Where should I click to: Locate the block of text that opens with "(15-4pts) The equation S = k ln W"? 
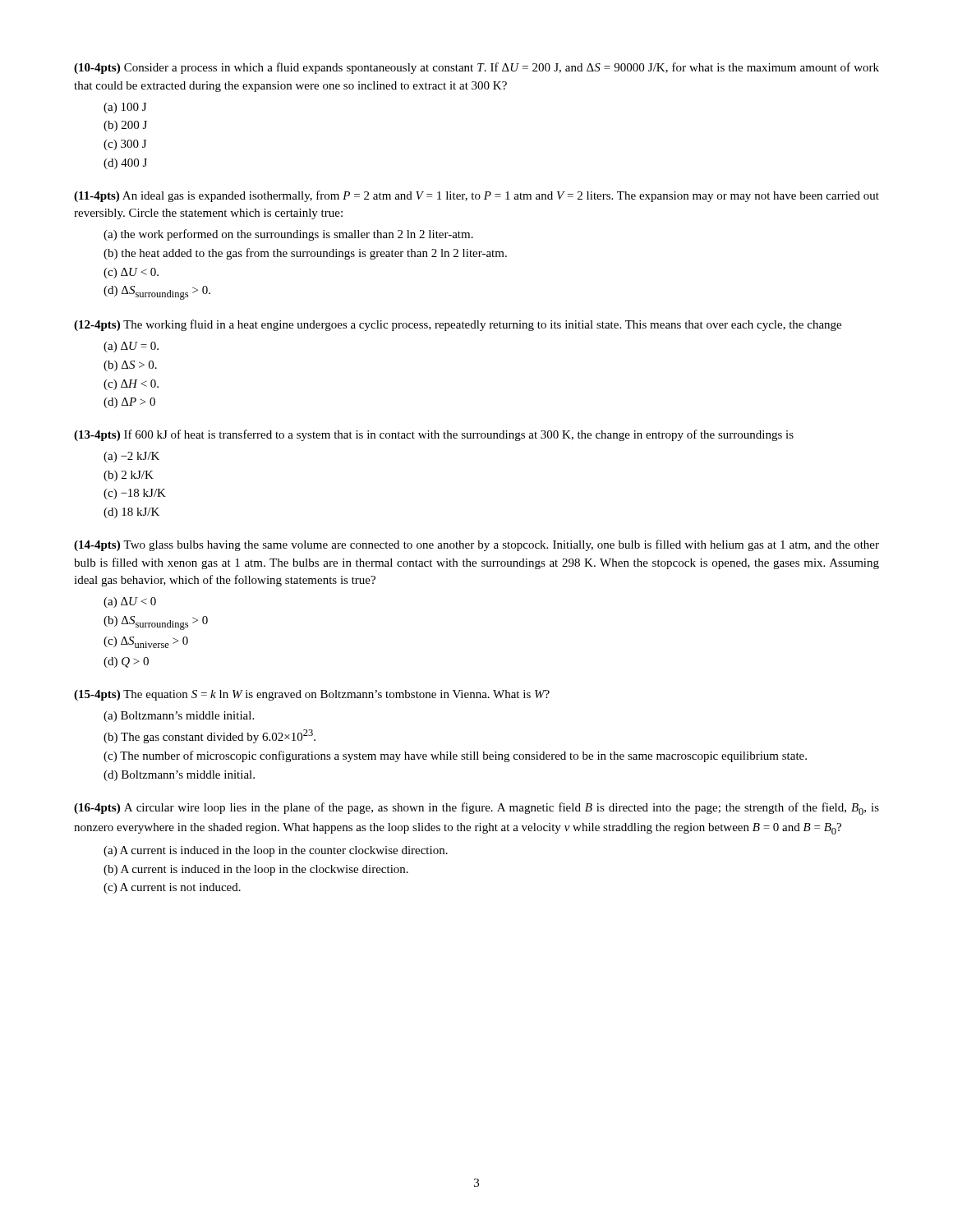pyautogui.click(x=312, y=695)
